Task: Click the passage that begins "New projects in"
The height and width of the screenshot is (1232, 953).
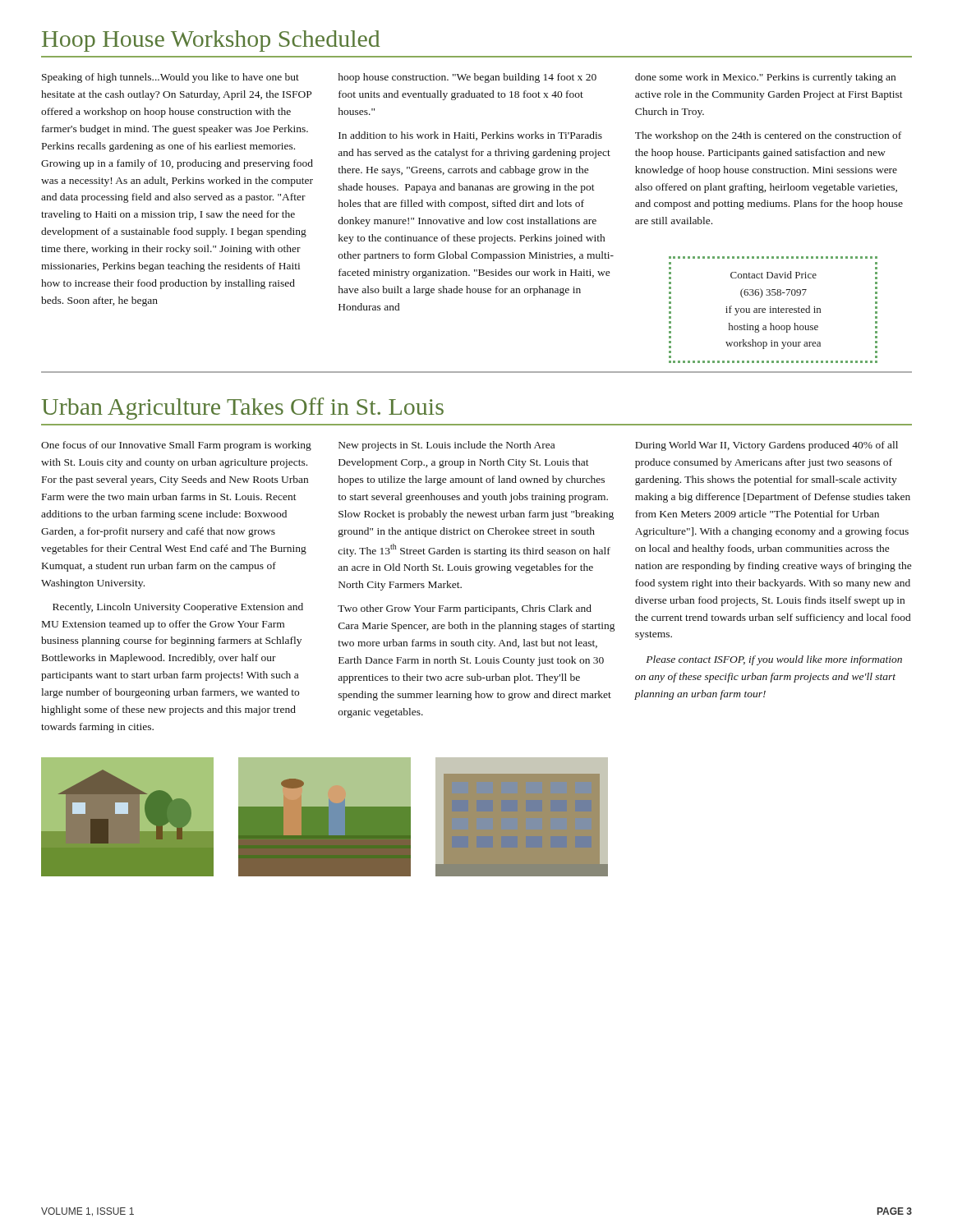Action: point(476,579)
